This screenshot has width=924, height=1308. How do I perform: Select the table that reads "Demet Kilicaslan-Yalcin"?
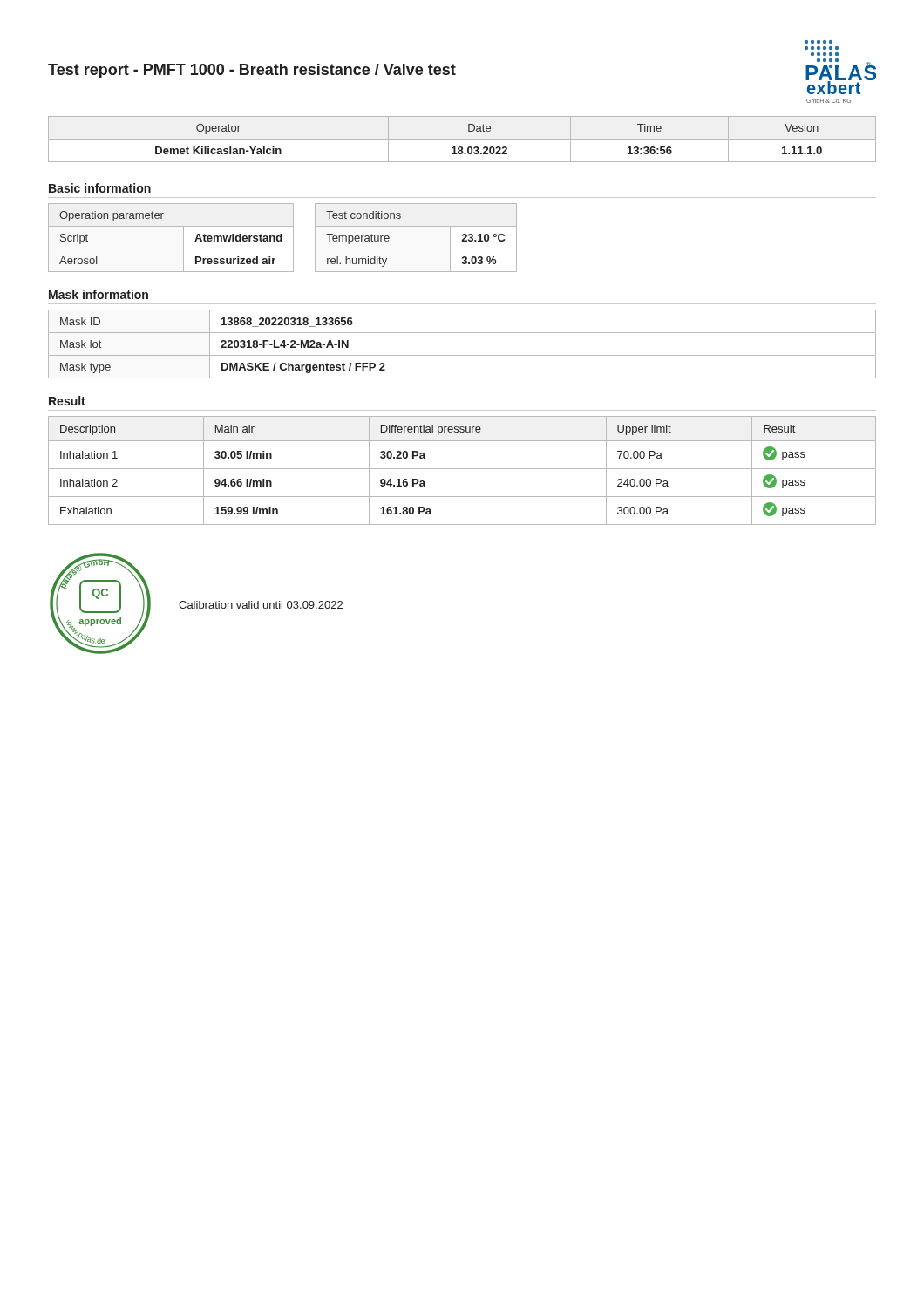pyautogui.click(x=462, y=139)
